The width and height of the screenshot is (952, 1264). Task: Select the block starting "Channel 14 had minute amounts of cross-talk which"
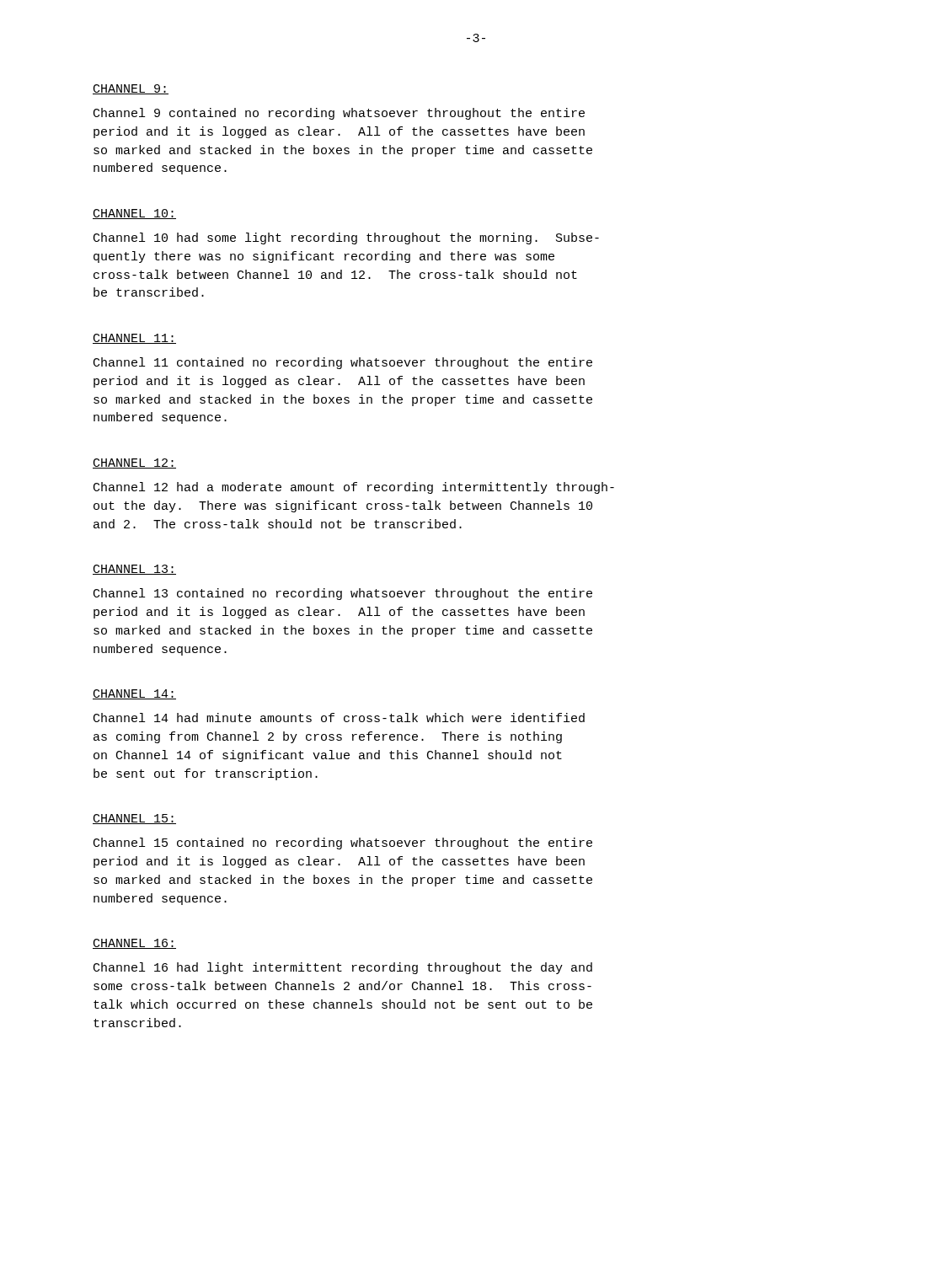[x=339, y=747]
